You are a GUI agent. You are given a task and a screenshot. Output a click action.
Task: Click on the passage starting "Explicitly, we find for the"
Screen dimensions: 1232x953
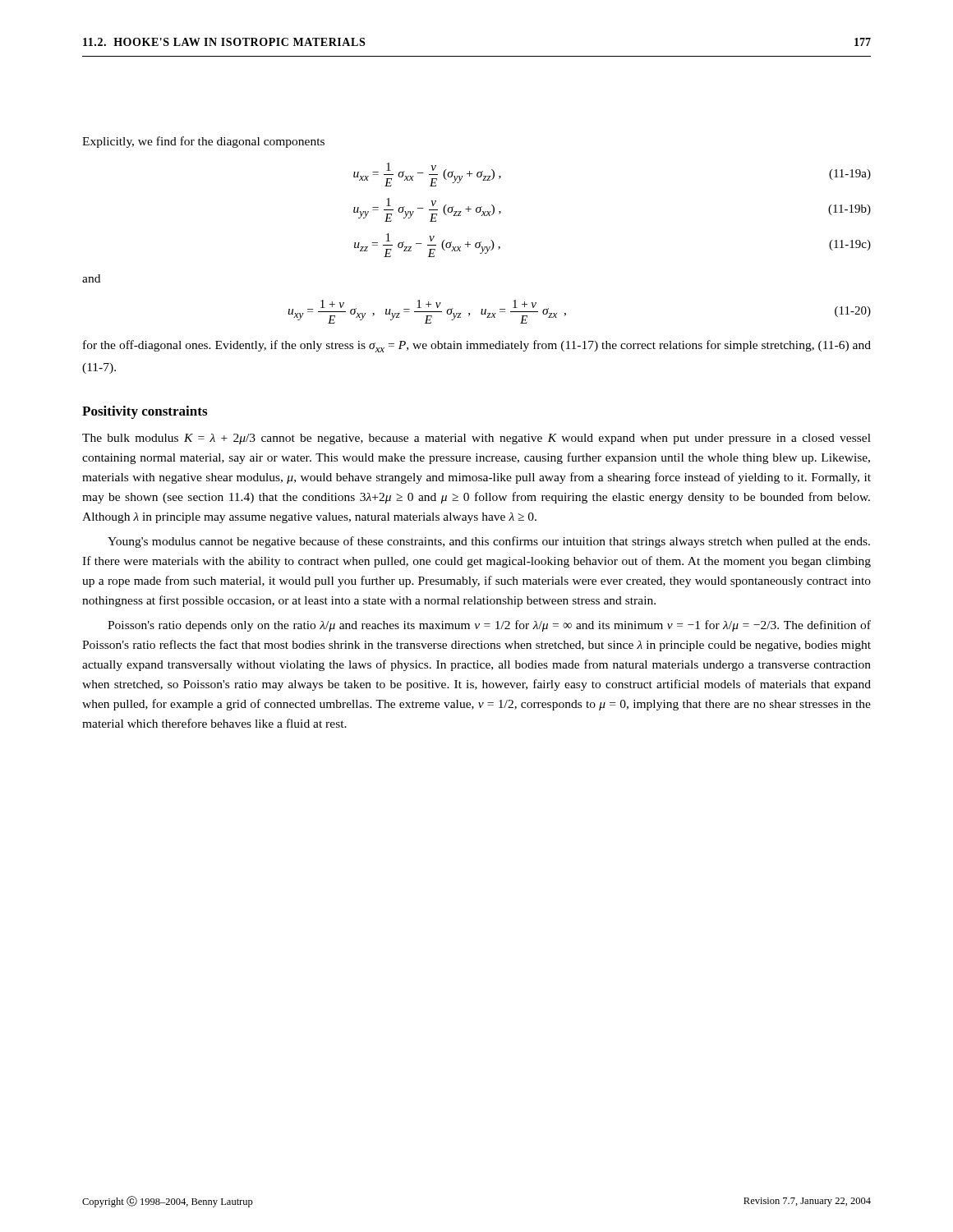pyautogui.click(x=204, y=141)
